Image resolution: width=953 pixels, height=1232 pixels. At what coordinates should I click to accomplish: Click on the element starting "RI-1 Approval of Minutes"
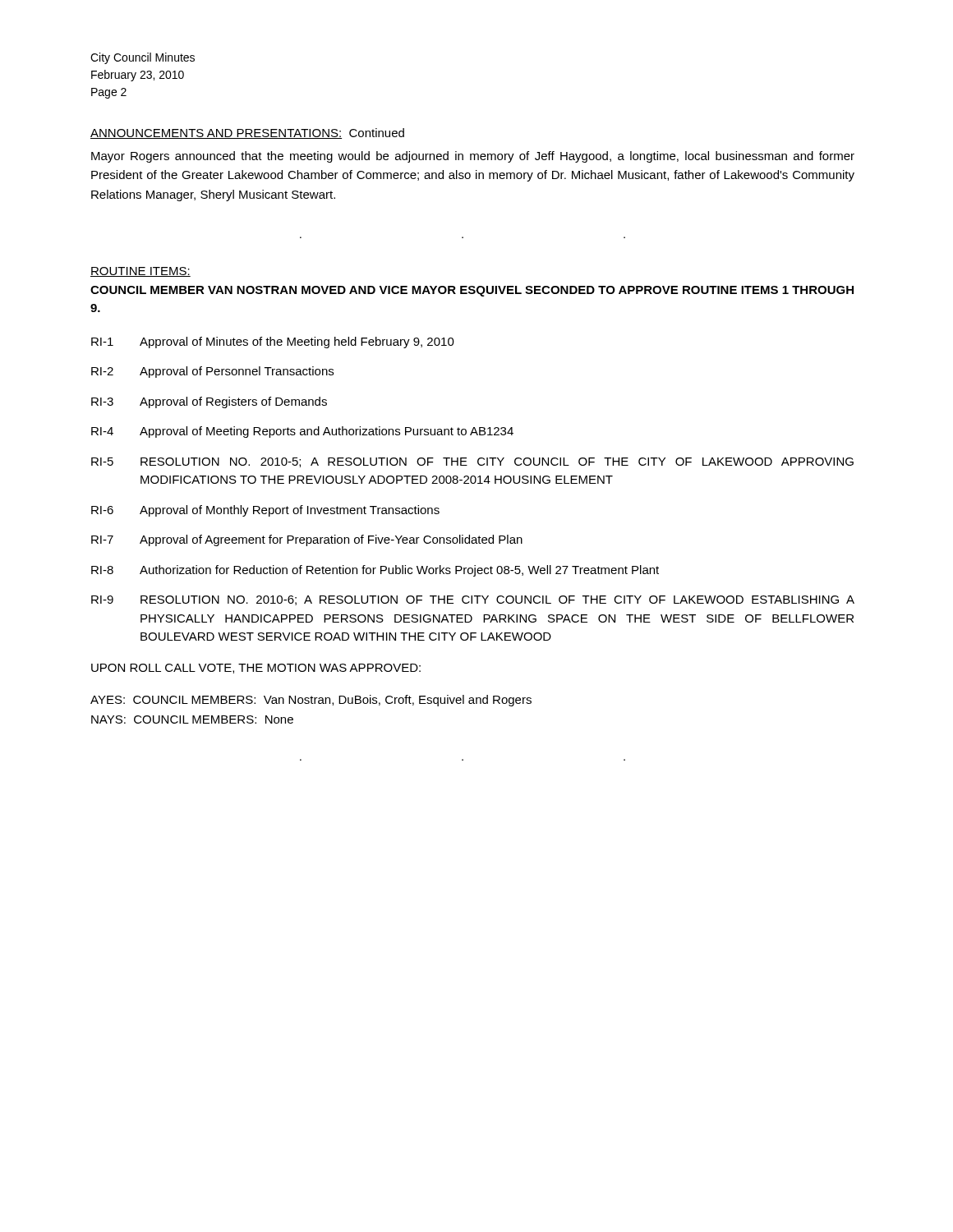click(x=273, y=342)
